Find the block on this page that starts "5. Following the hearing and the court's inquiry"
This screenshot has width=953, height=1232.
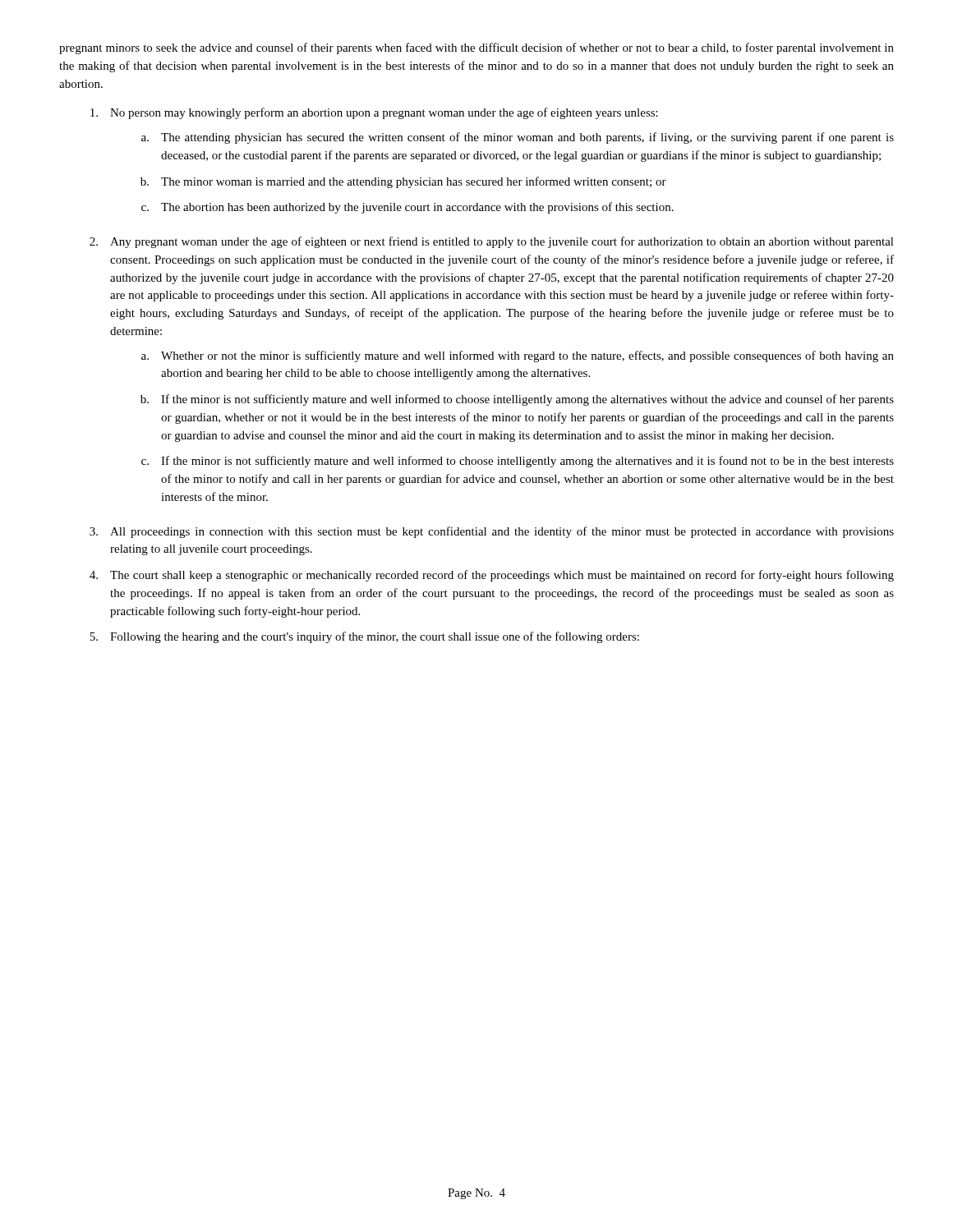tap(476, 637)
